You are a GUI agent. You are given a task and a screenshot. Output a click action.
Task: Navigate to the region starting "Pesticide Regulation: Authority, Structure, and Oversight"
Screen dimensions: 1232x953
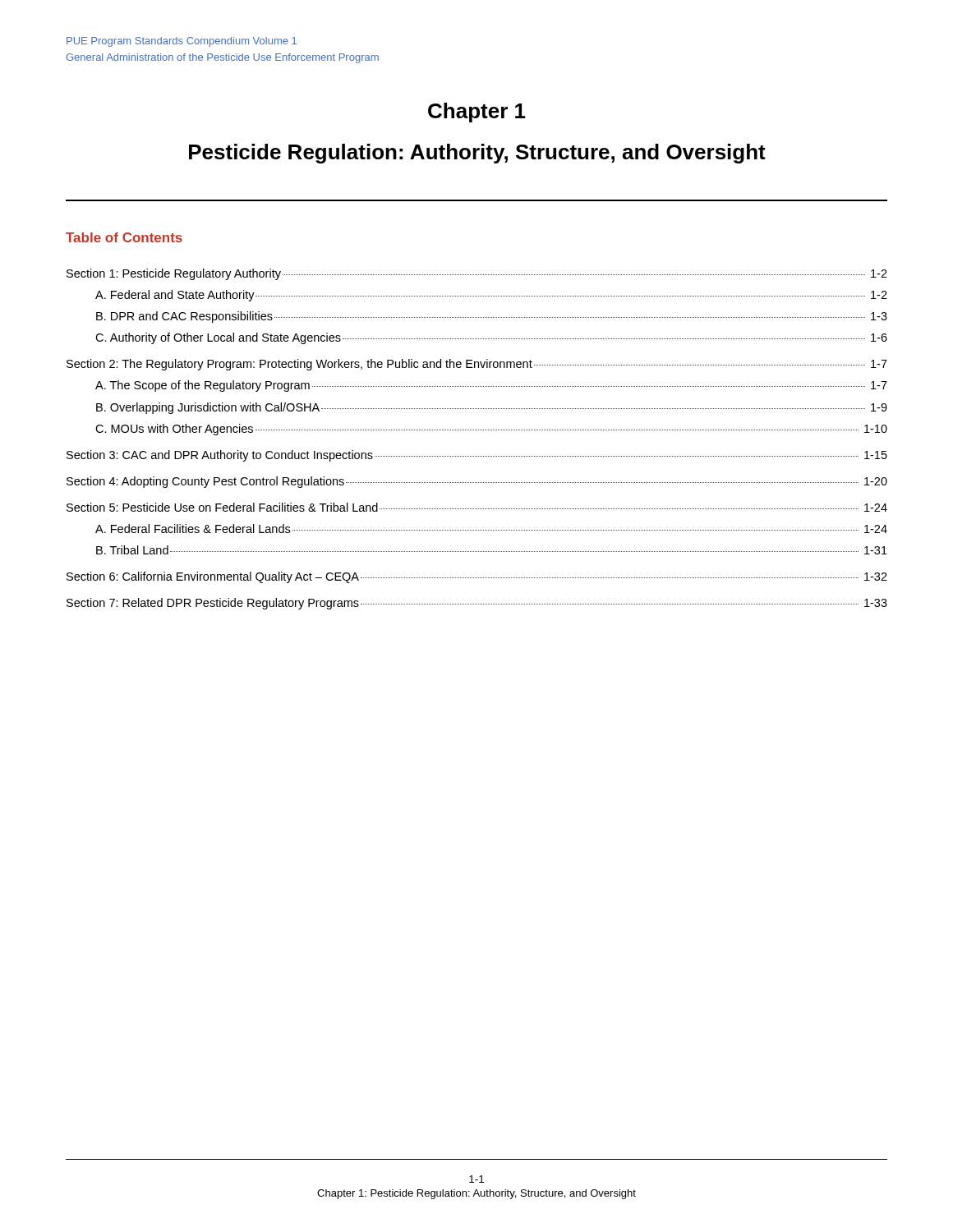[x=476, y=152]
